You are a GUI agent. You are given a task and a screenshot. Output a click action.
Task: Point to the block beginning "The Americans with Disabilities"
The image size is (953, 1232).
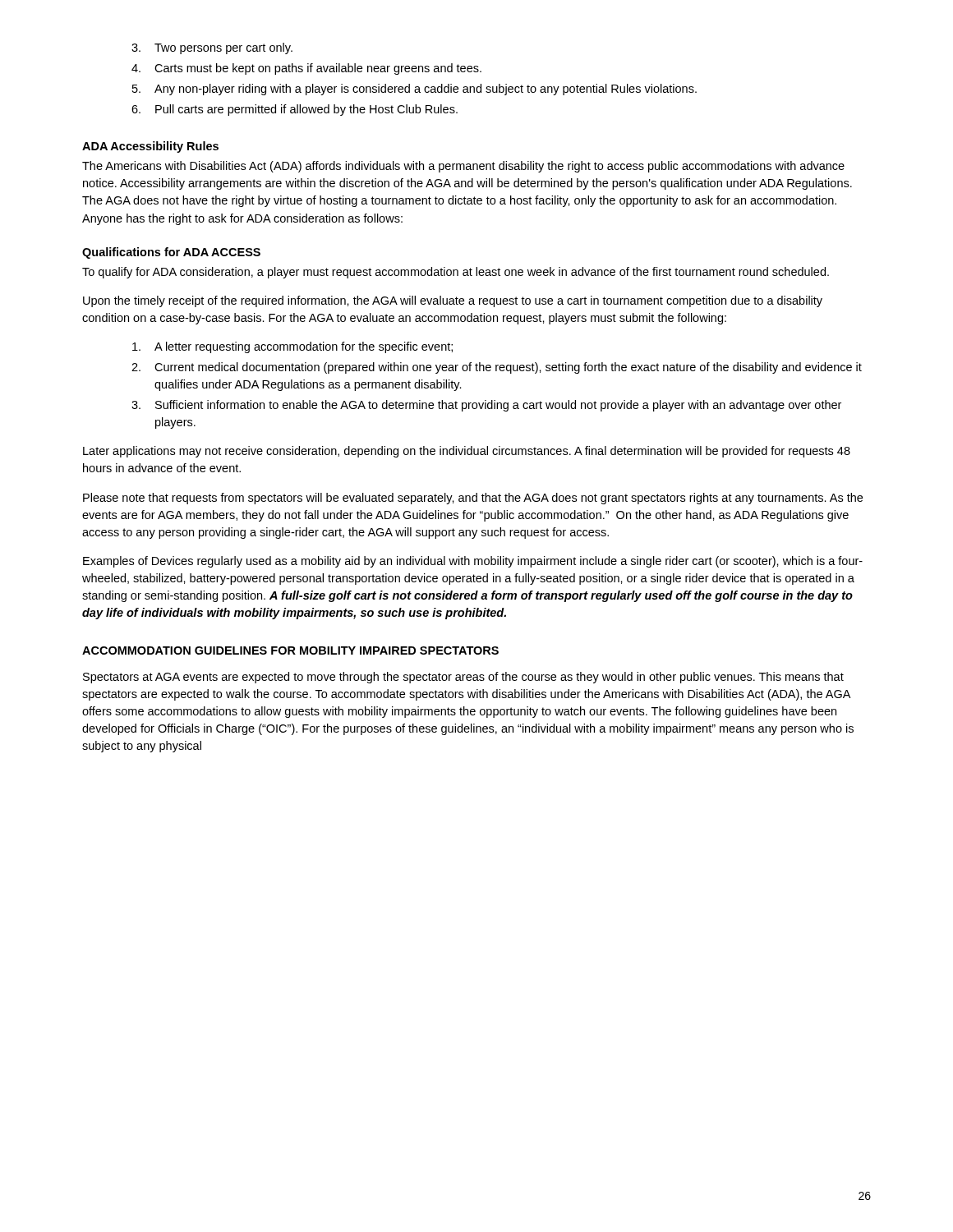pyautogui.click(x=467, y=192)
